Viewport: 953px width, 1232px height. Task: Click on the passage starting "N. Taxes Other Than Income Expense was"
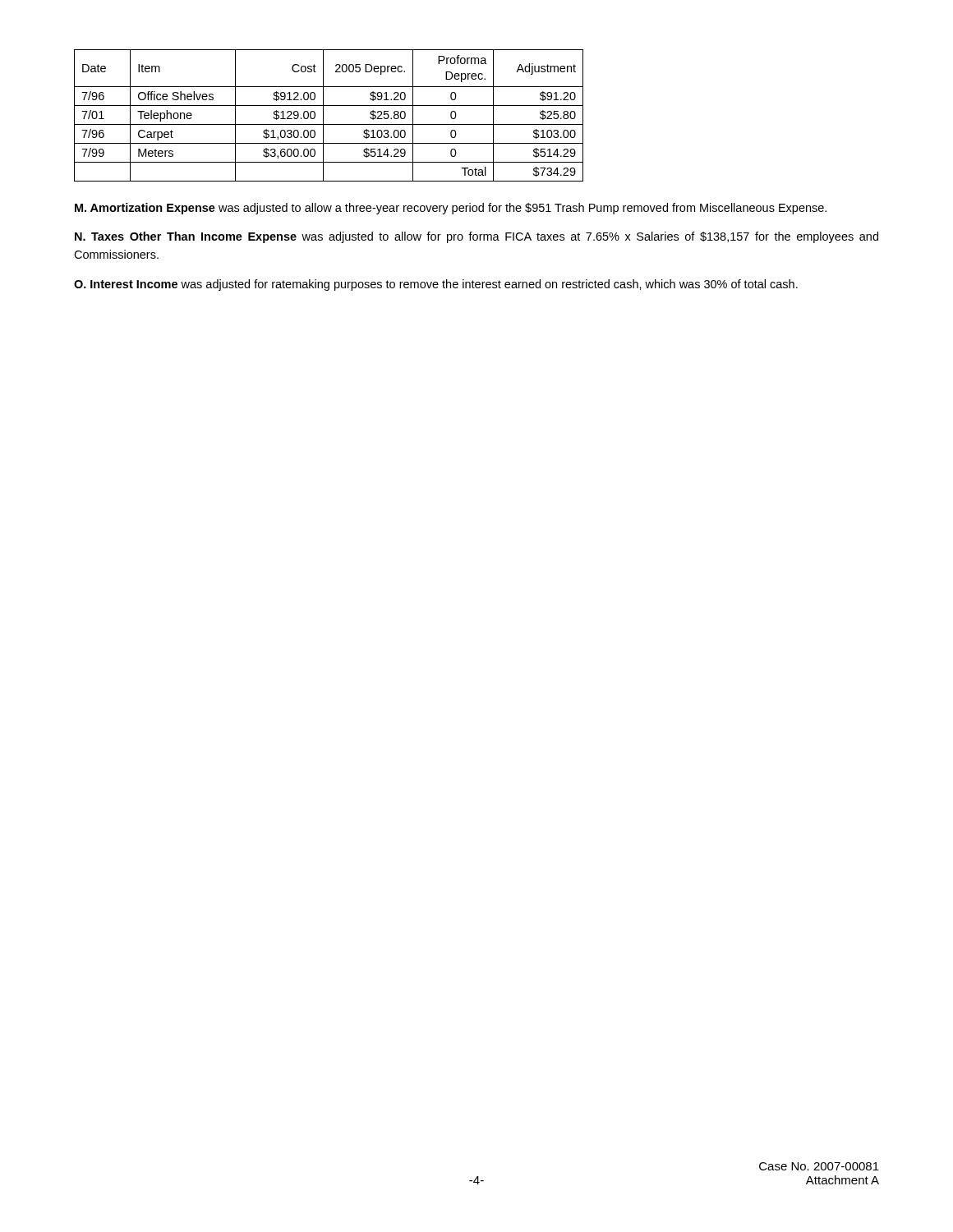pos(476,246)
